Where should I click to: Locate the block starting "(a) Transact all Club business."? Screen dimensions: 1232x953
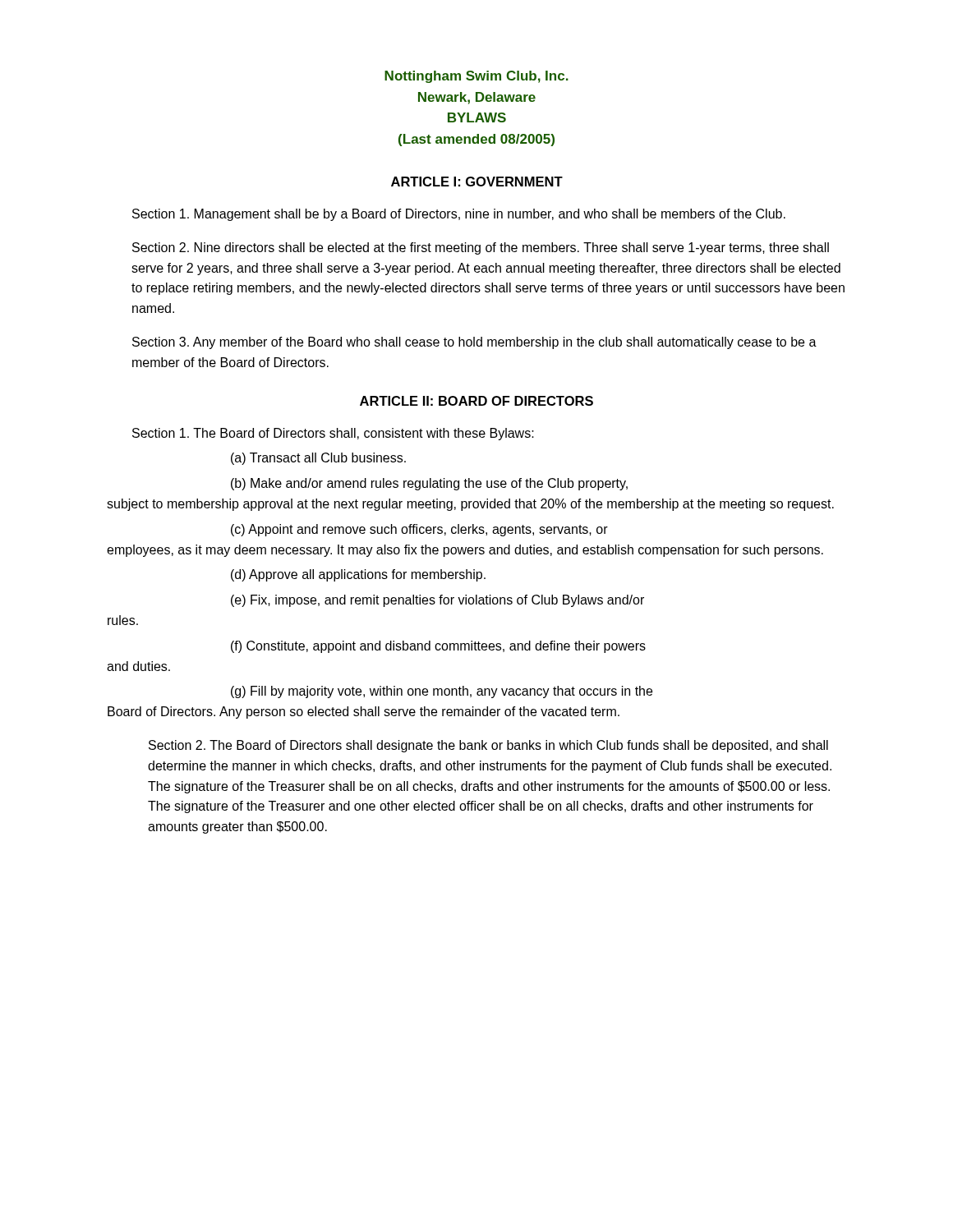point(318,458)
